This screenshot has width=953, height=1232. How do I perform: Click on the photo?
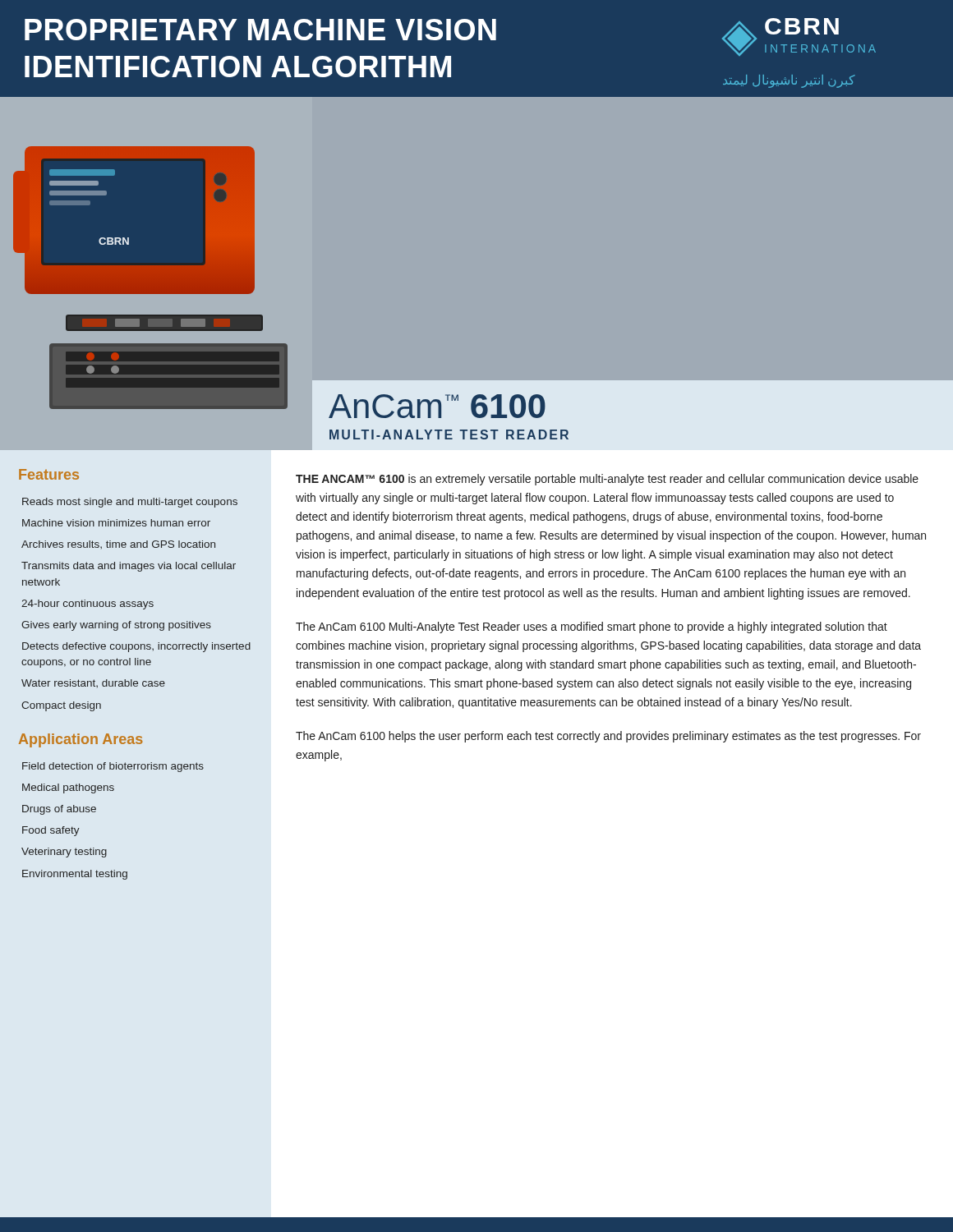click(476, 274)
